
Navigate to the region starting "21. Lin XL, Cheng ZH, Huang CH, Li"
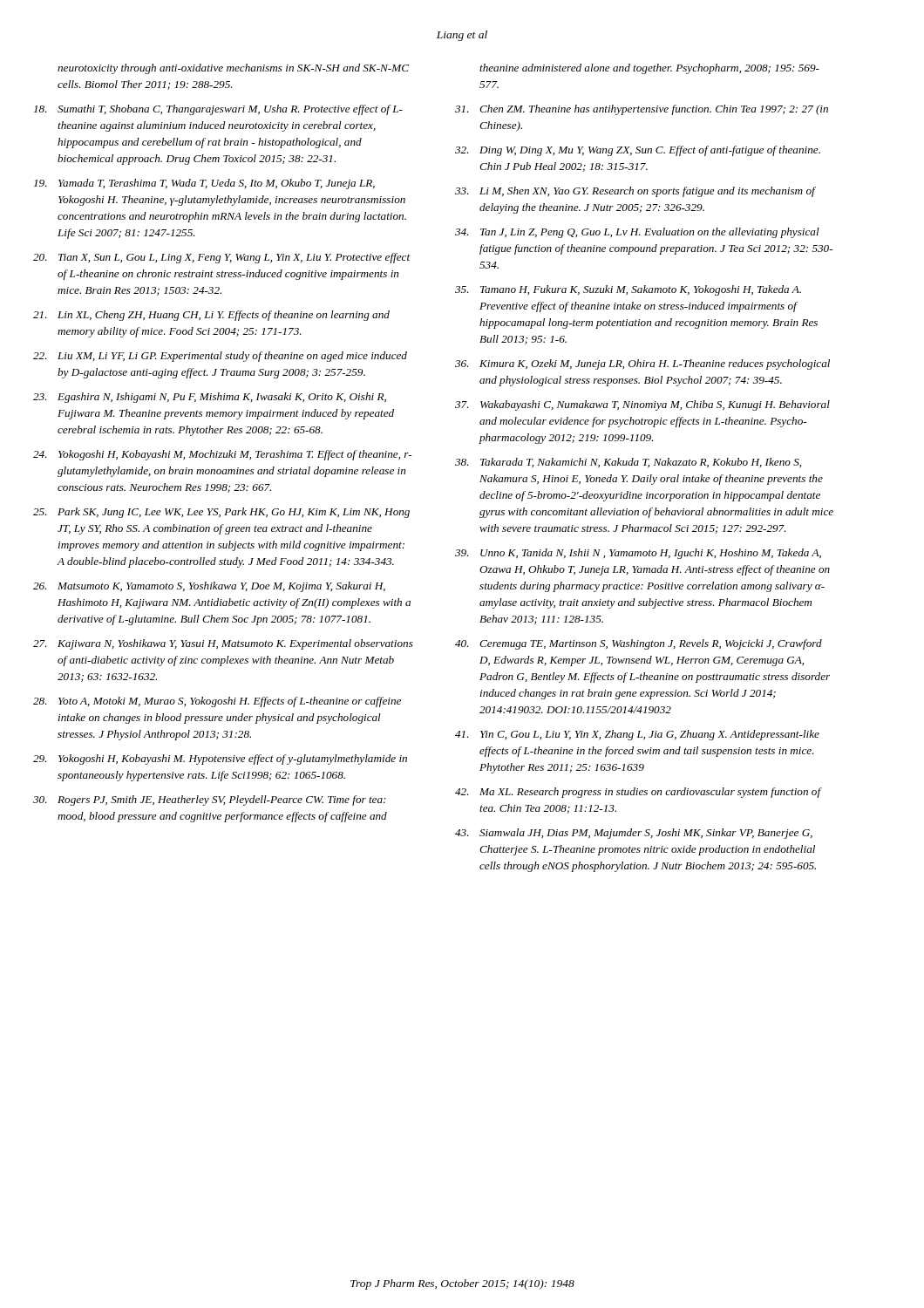[x=223, y=322]
